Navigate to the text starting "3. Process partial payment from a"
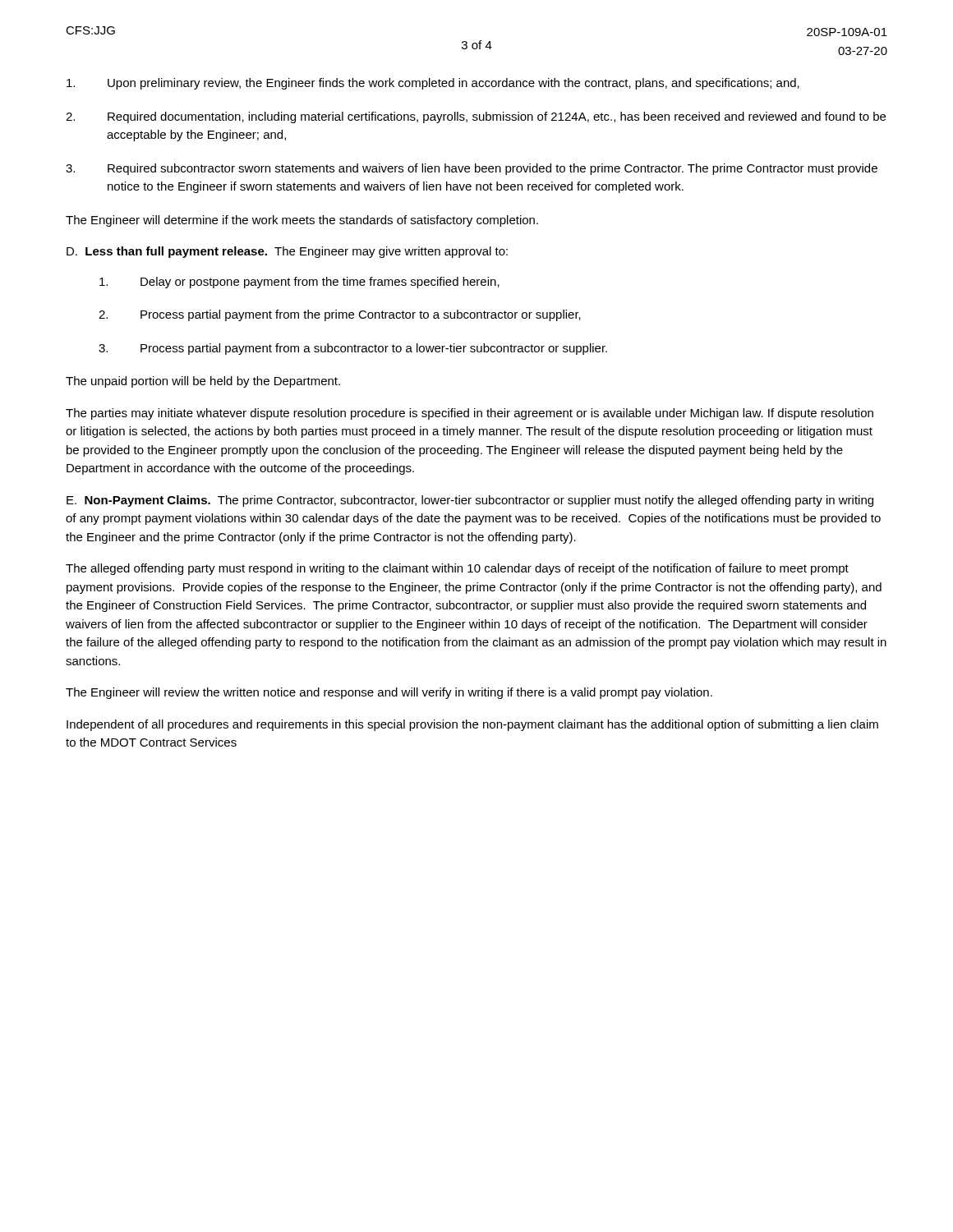Screen dimensions: 1232x953 (493, 348)
